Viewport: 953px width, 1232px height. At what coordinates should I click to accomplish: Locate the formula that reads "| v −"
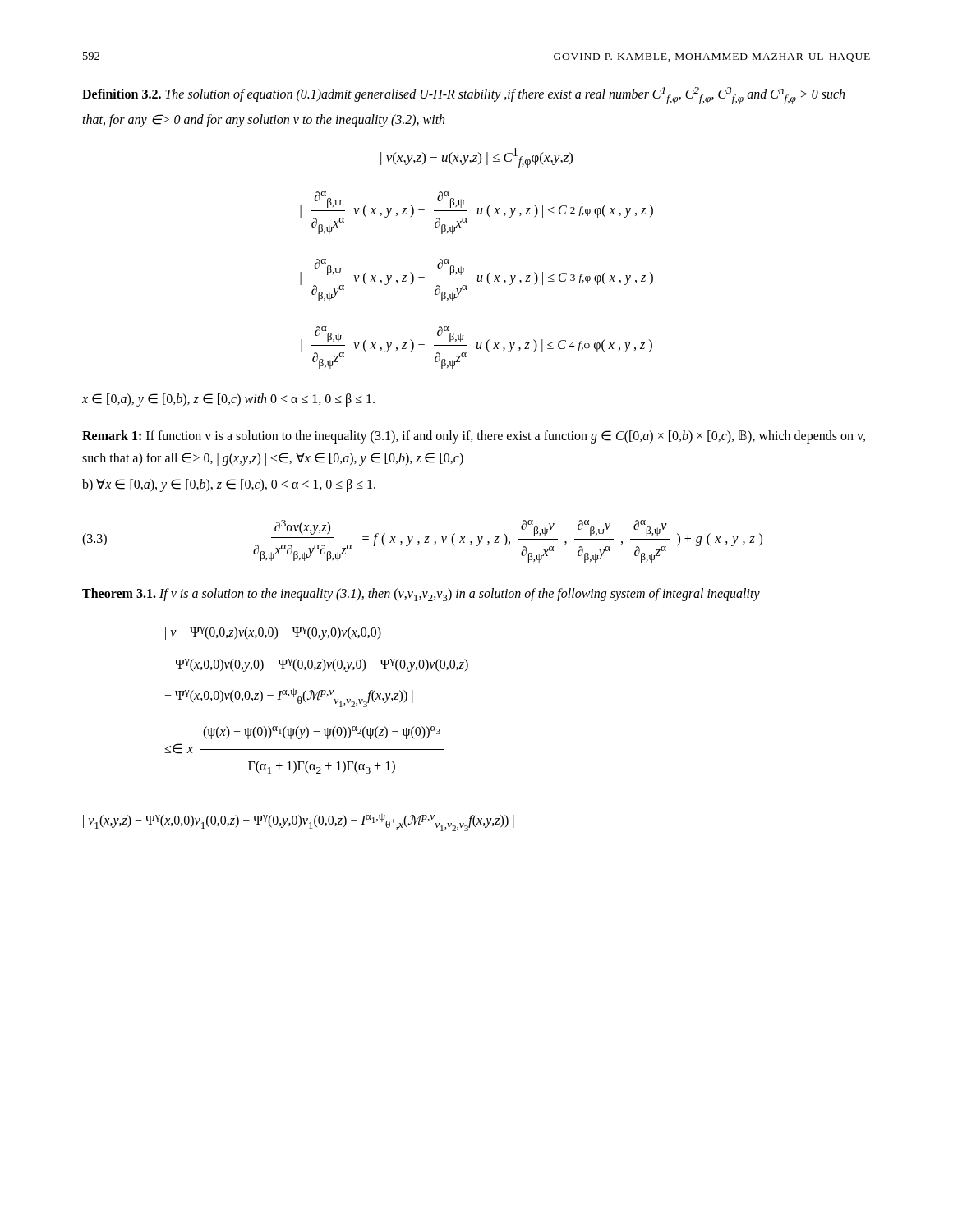273,633
